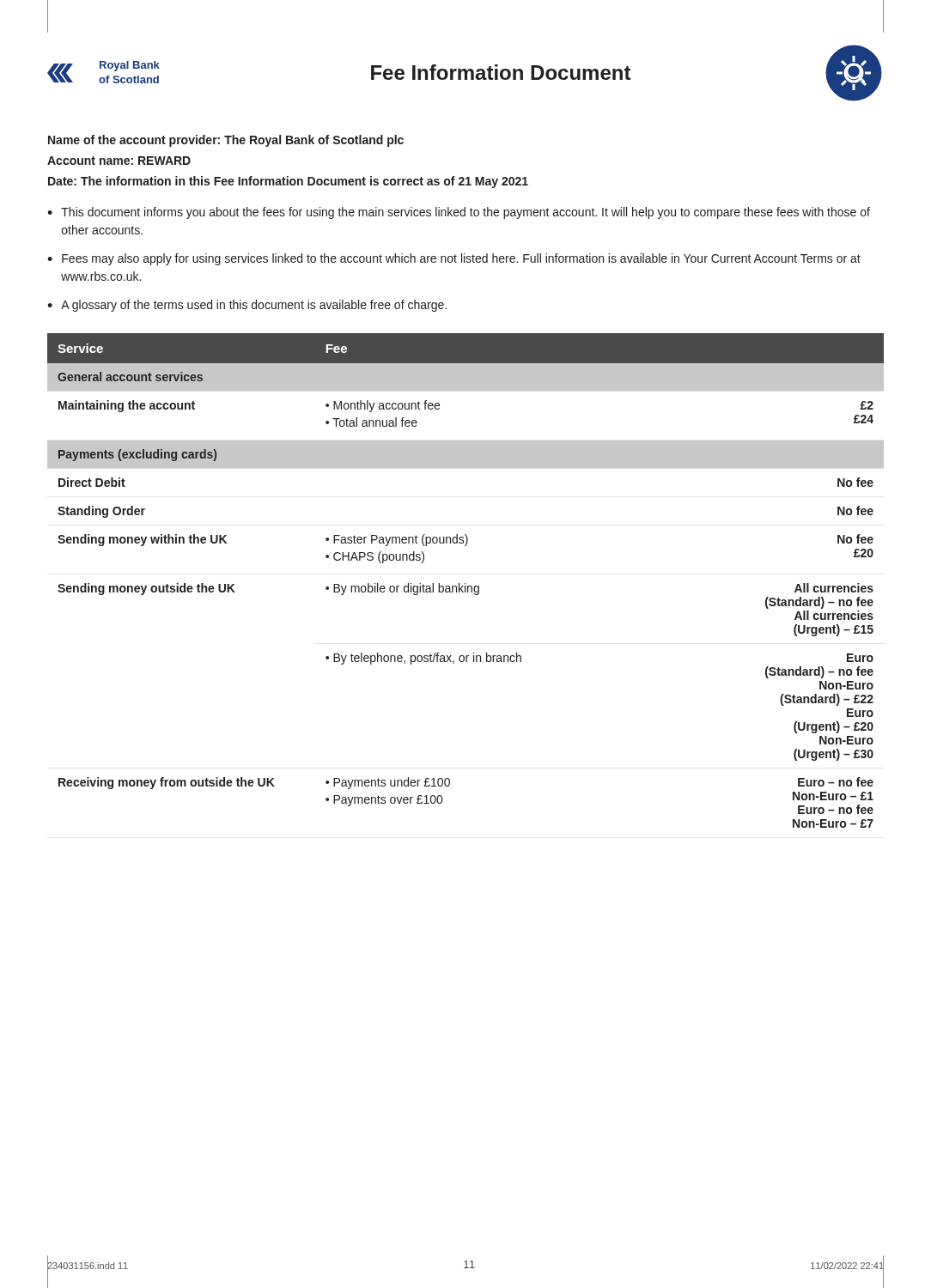The width and height of the screenshot is (931, 1288).
Task: Click on the element starting "Account name: REWARD"
Action: pos(119,161)
